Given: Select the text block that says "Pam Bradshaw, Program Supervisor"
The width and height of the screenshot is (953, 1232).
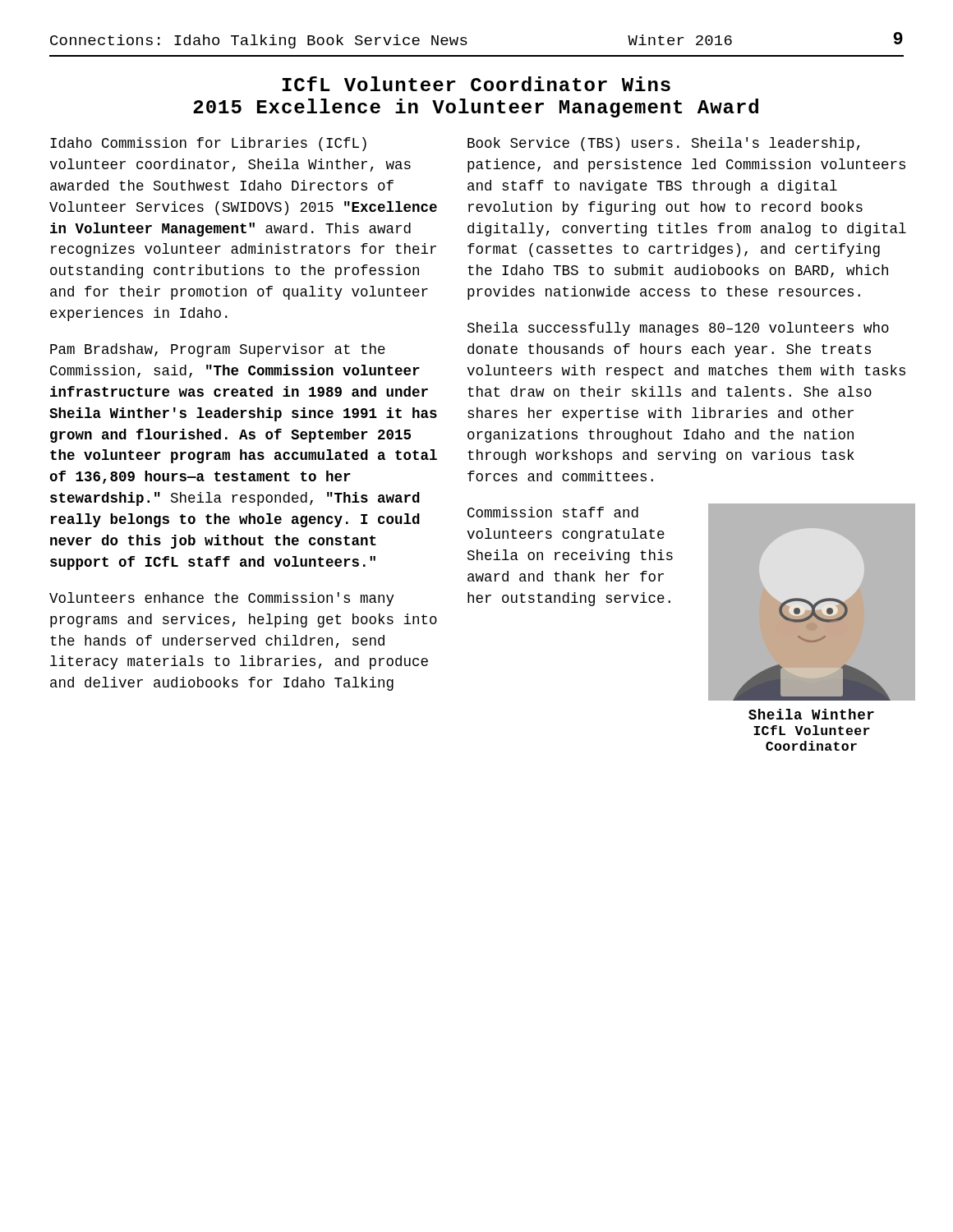Looking at the screenshot, I should click(243, 456).
